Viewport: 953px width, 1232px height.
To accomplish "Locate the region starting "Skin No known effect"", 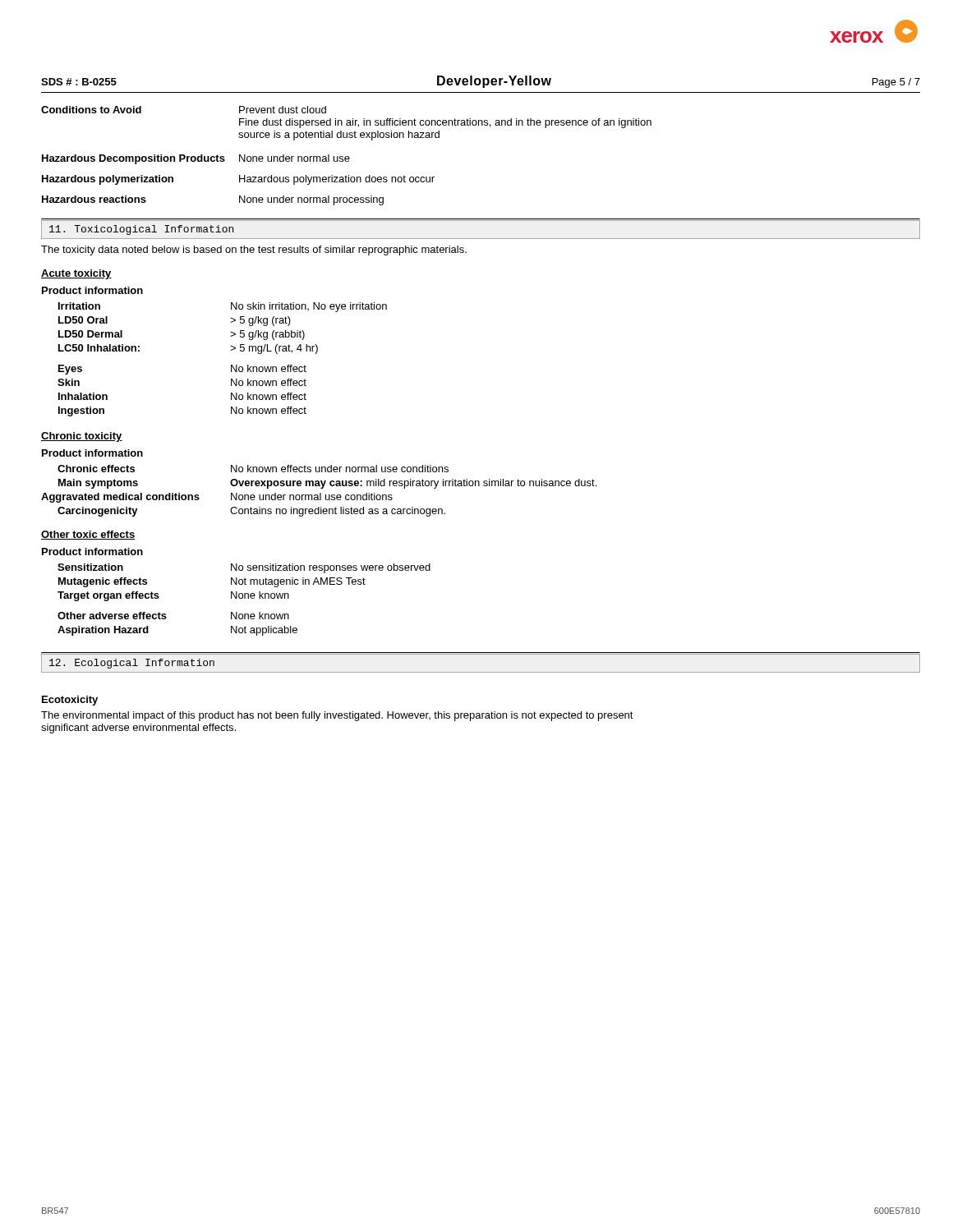I will coord(68,382).
